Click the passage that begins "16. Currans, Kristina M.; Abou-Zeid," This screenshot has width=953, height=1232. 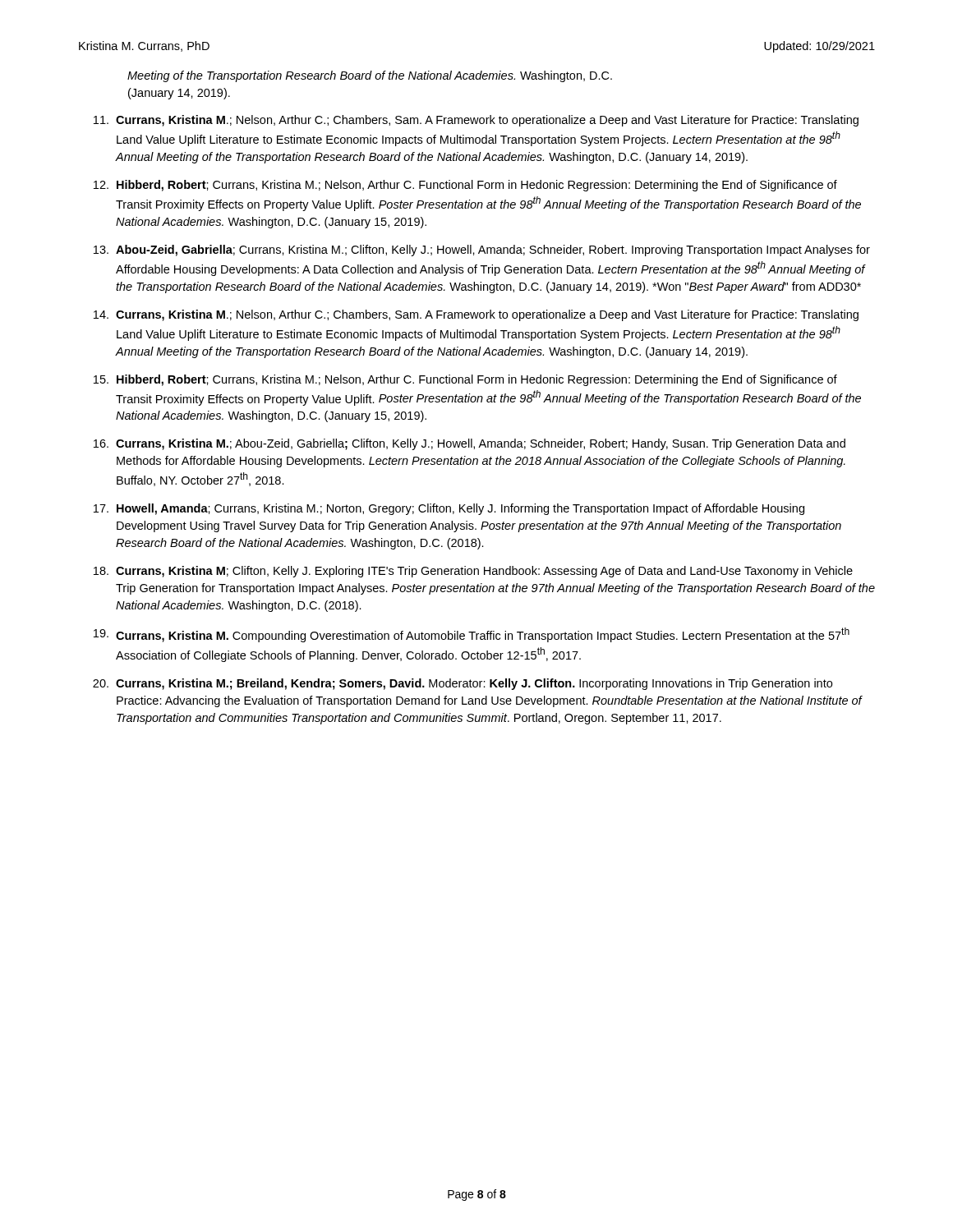[x=476, y=463]
